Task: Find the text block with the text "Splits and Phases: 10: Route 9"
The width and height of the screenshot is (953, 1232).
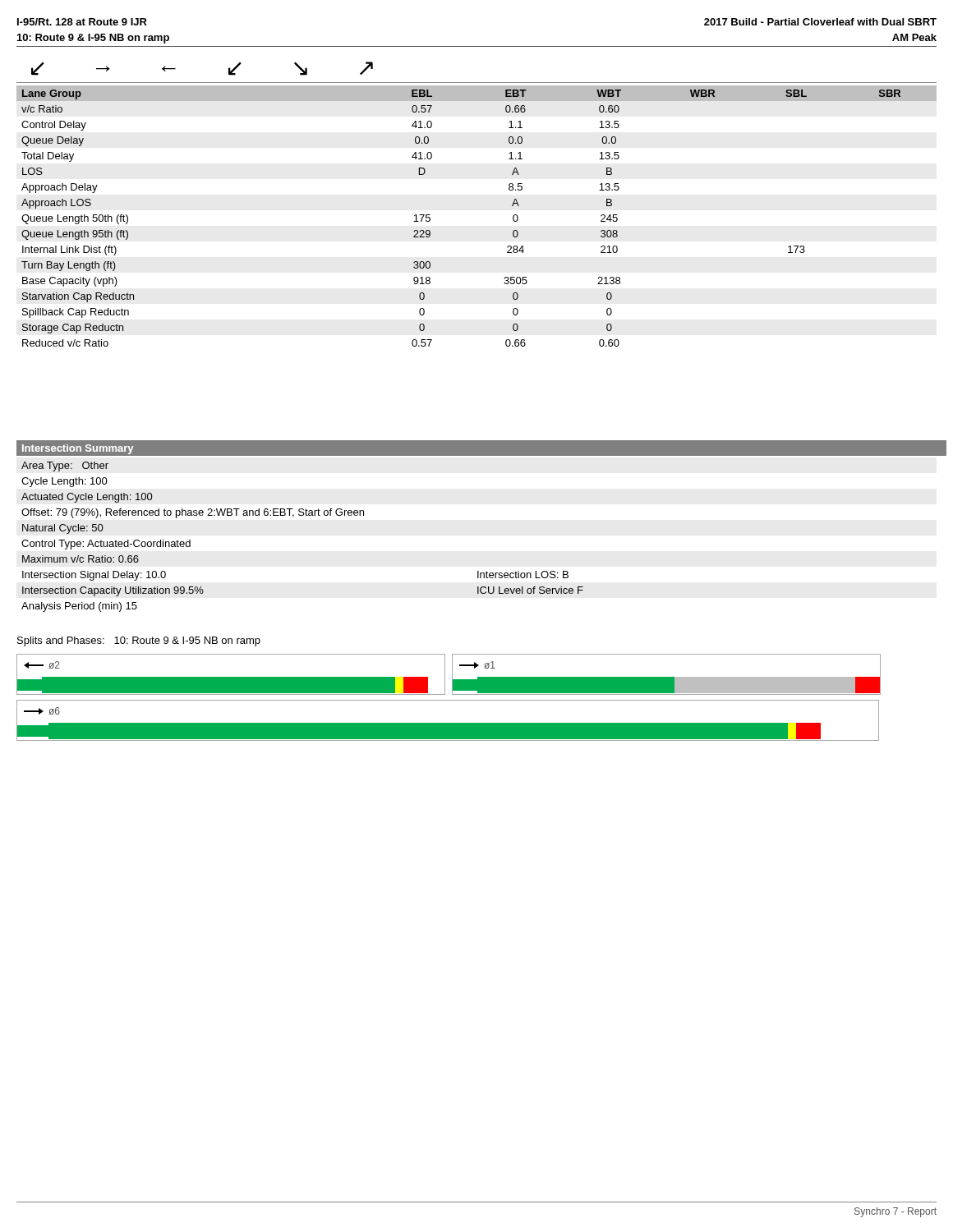Action: [x=138, y=640]
